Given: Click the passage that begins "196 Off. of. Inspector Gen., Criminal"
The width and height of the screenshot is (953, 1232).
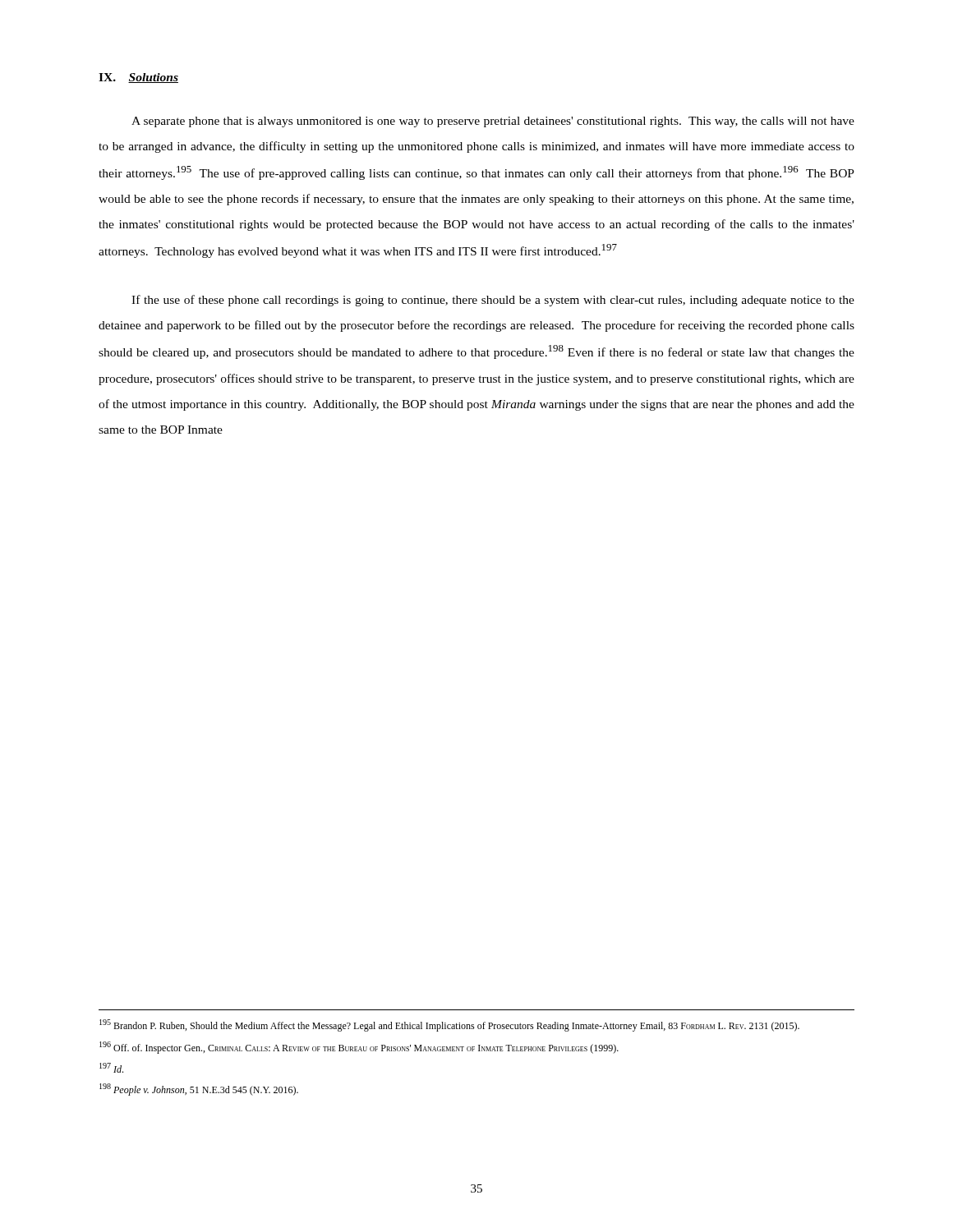Looking at the screenshot, I should click(x=359, y=1047).
